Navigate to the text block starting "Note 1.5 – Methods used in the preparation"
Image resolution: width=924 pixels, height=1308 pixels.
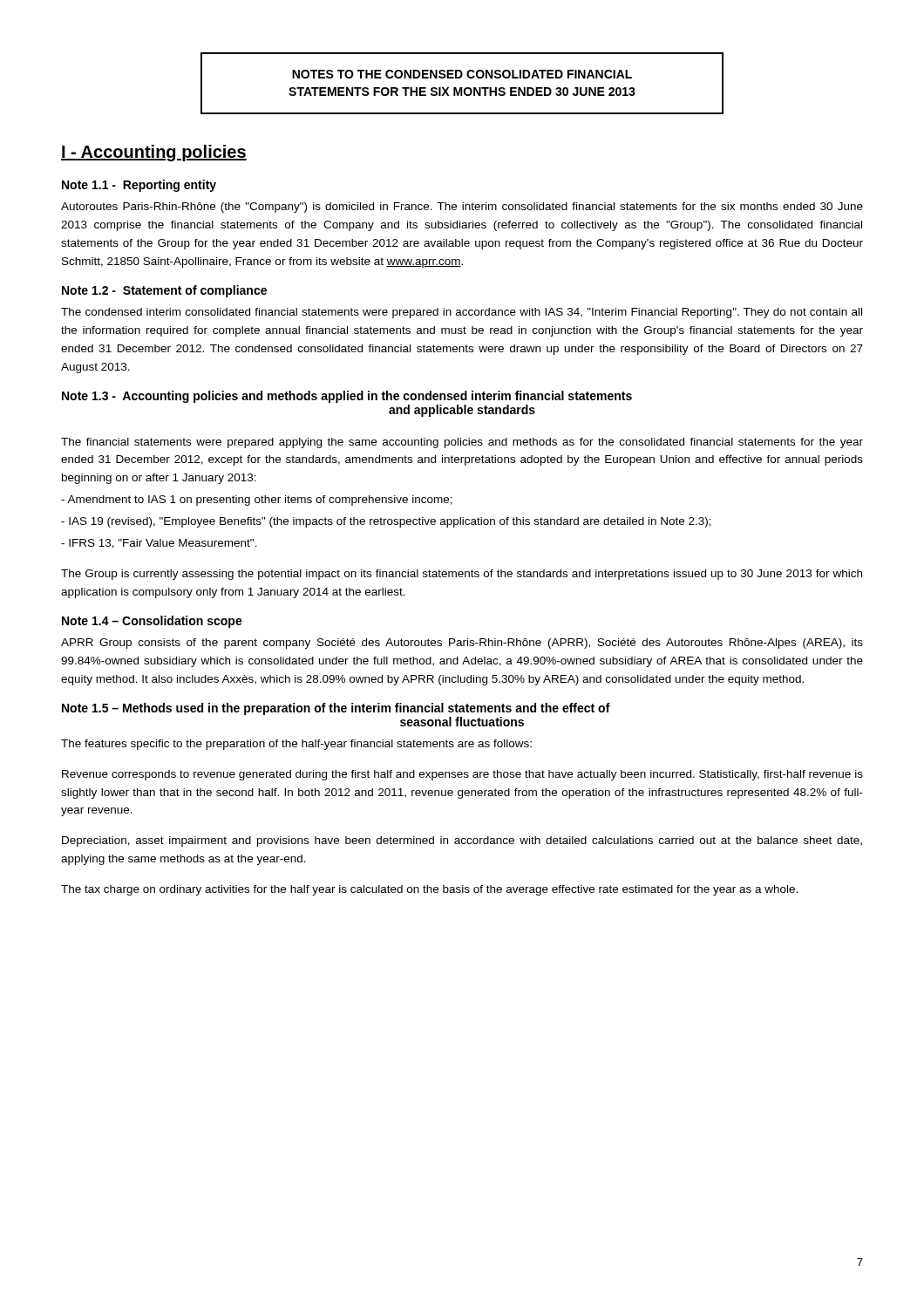pos(462,715)
